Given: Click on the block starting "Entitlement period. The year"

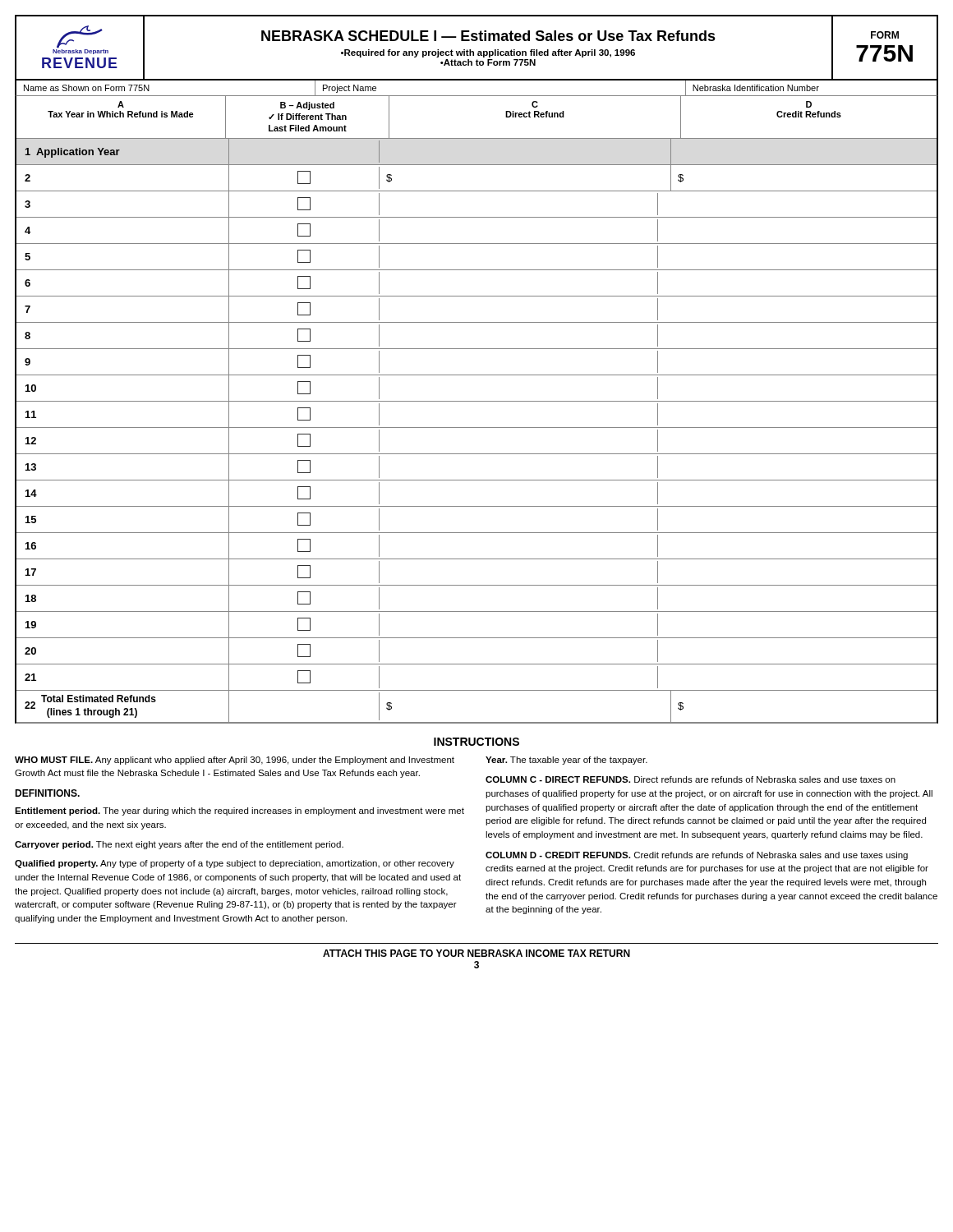Looking at the screenshot, I should coord(239,818).
